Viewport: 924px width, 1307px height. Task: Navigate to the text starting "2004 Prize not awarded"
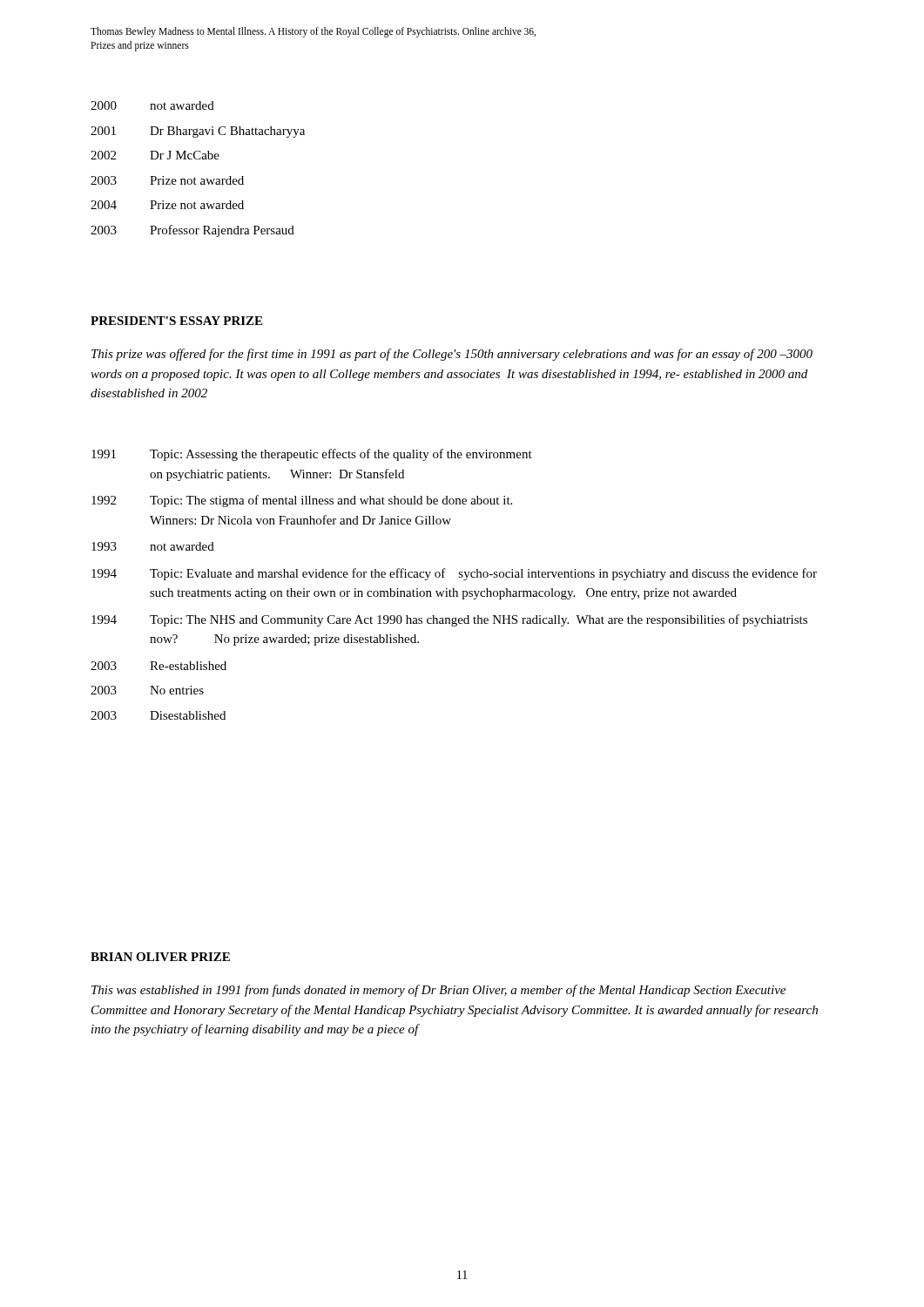click(167, 205)
